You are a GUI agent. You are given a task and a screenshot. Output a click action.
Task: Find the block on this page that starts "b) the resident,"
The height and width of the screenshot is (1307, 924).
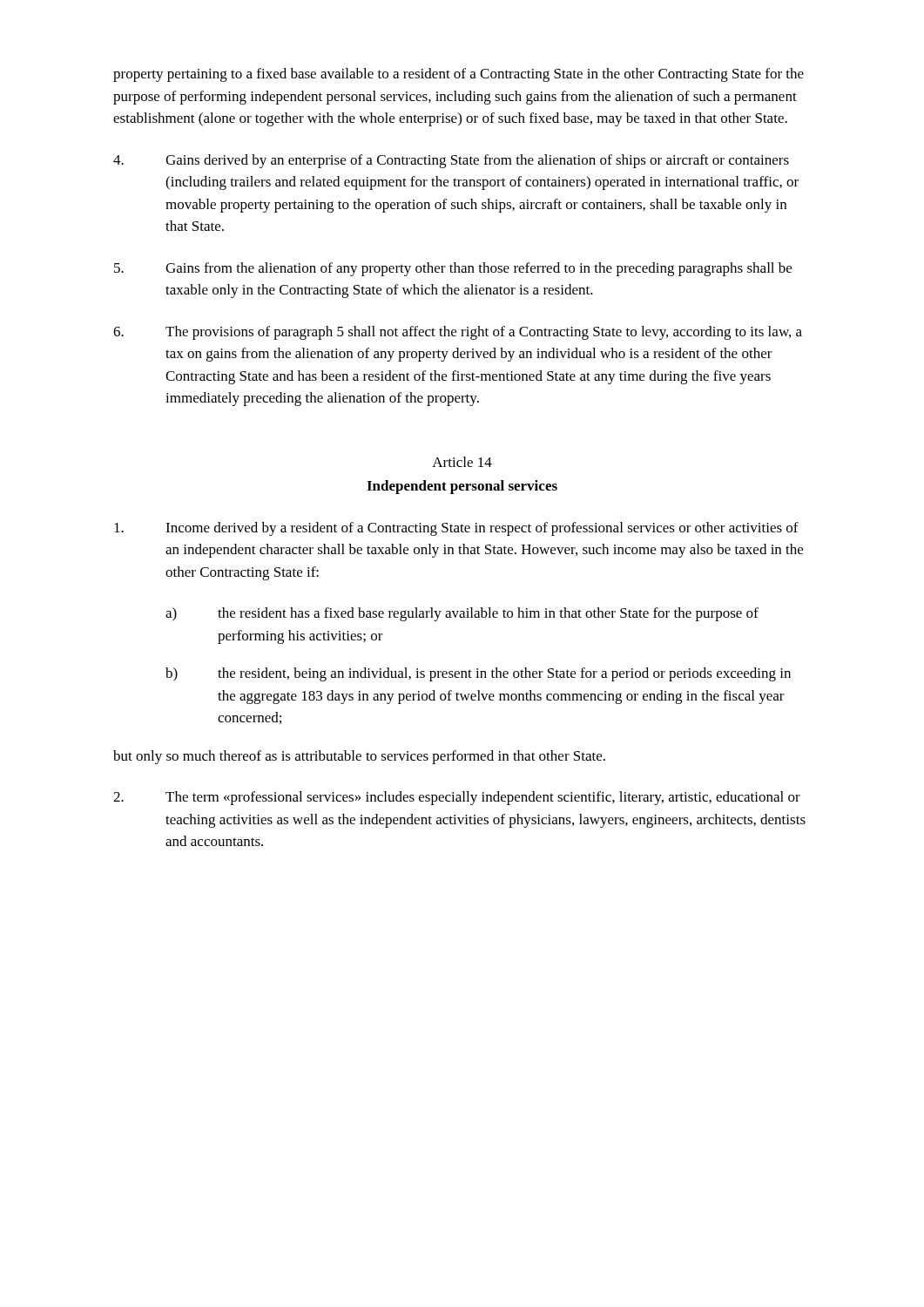(x=488, y=696)
